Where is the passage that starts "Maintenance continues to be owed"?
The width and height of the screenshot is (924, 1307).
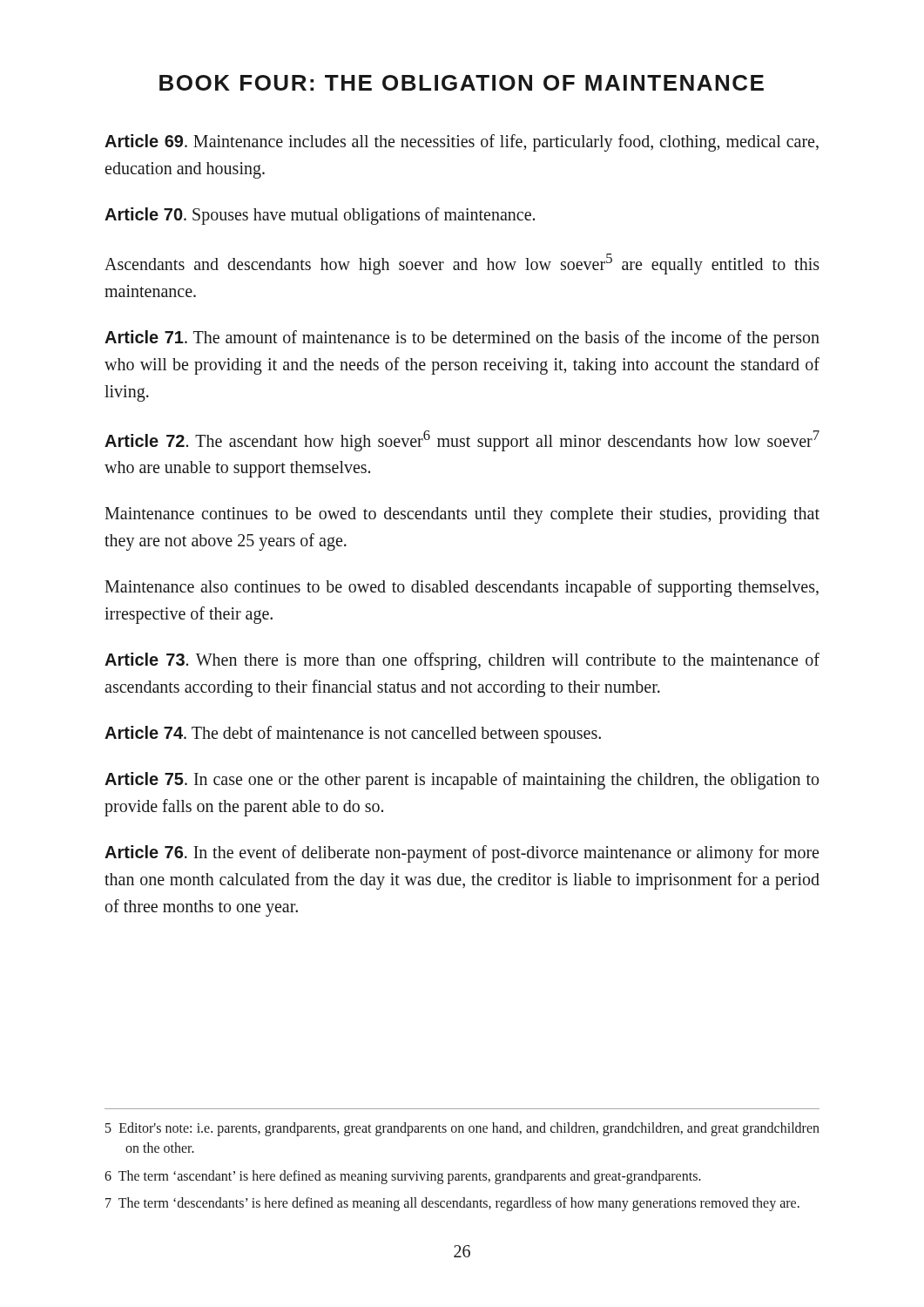point(462,527)
